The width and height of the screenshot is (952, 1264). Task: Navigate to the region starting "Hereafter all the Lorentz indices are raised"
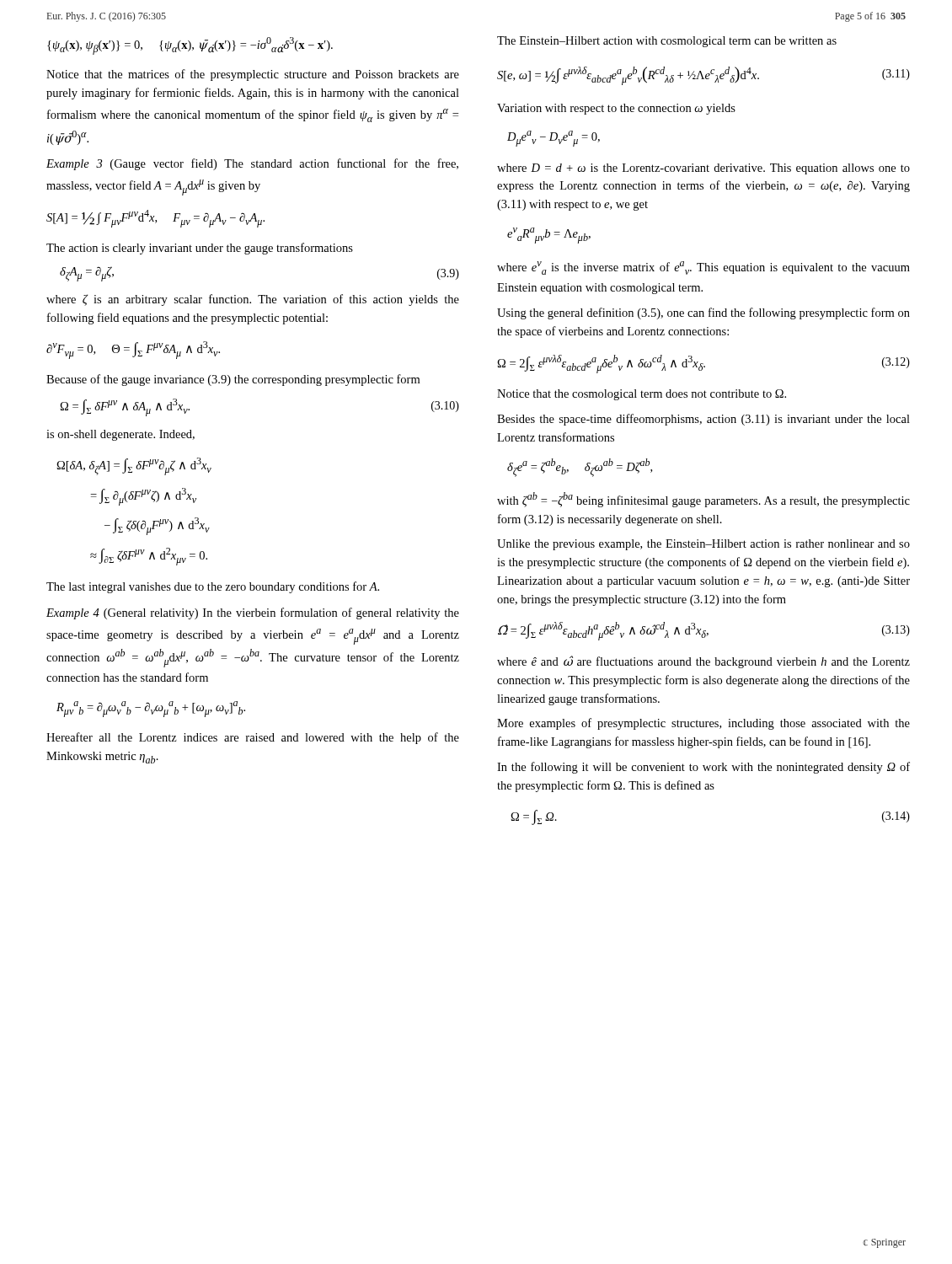coord(253,749)
